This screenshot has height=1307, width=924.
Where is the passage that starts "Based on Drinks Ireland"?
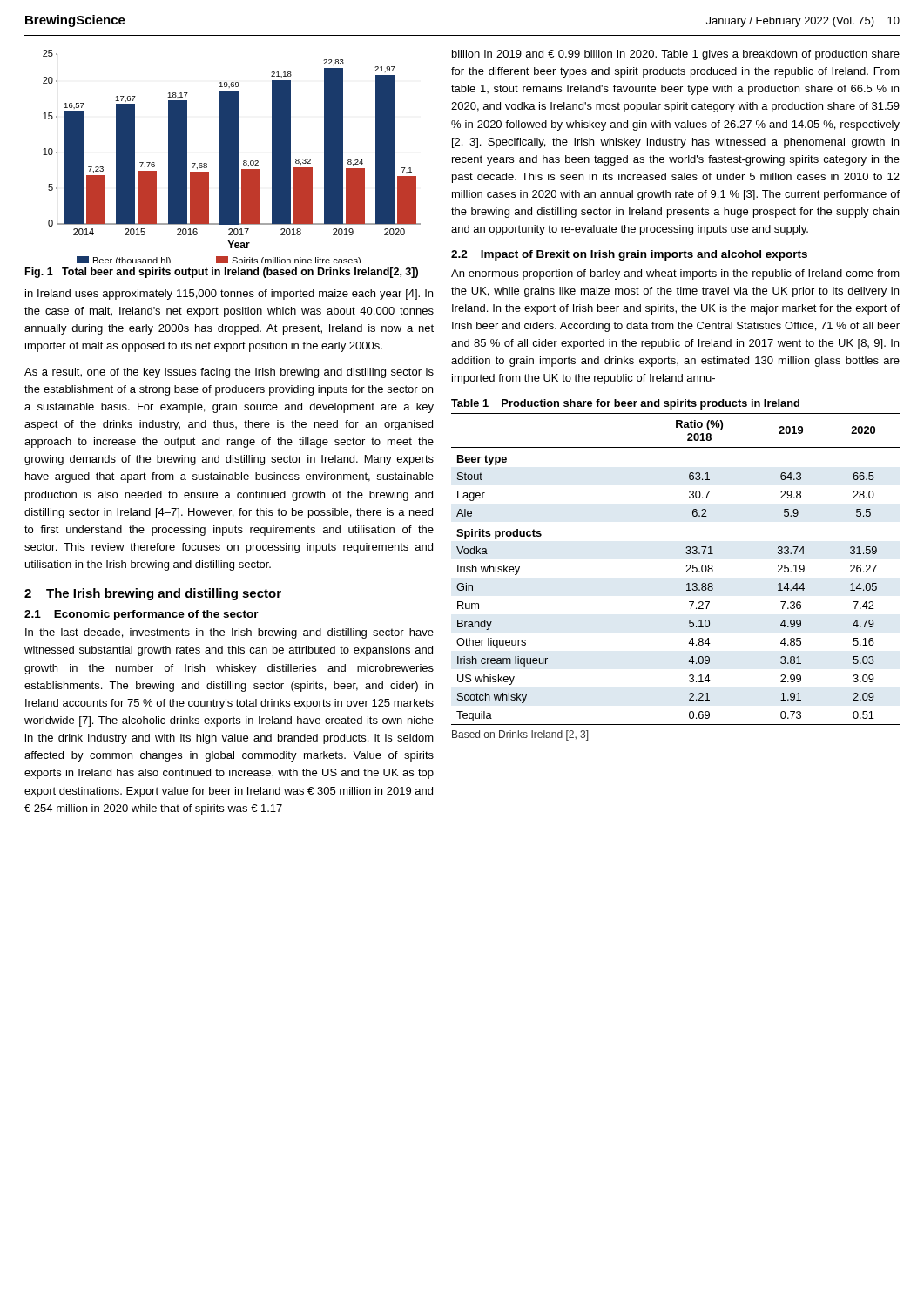coord(520,734)
